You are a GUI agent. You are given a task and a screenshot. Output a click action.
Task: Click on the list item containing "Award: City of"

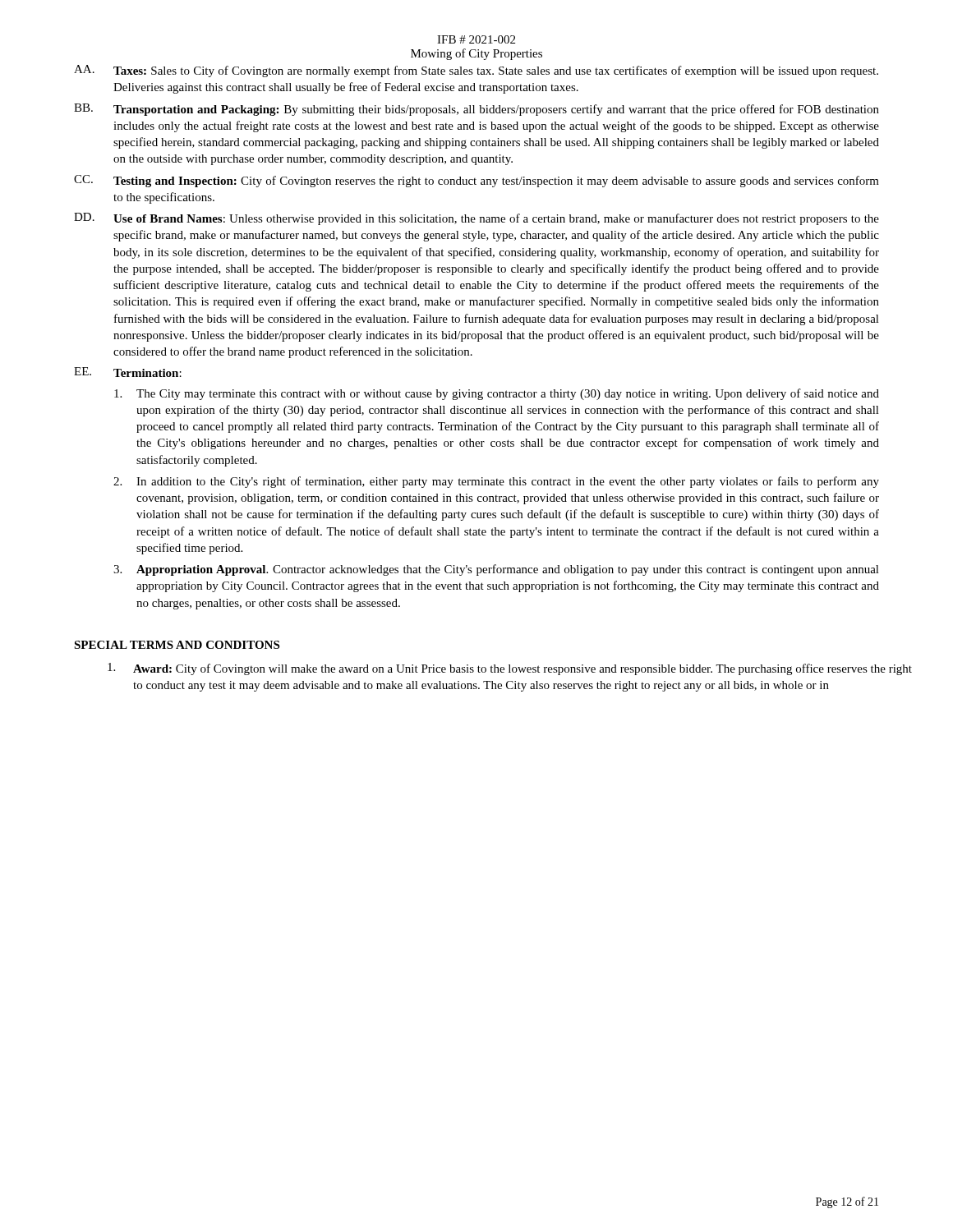tap(509, 677)
